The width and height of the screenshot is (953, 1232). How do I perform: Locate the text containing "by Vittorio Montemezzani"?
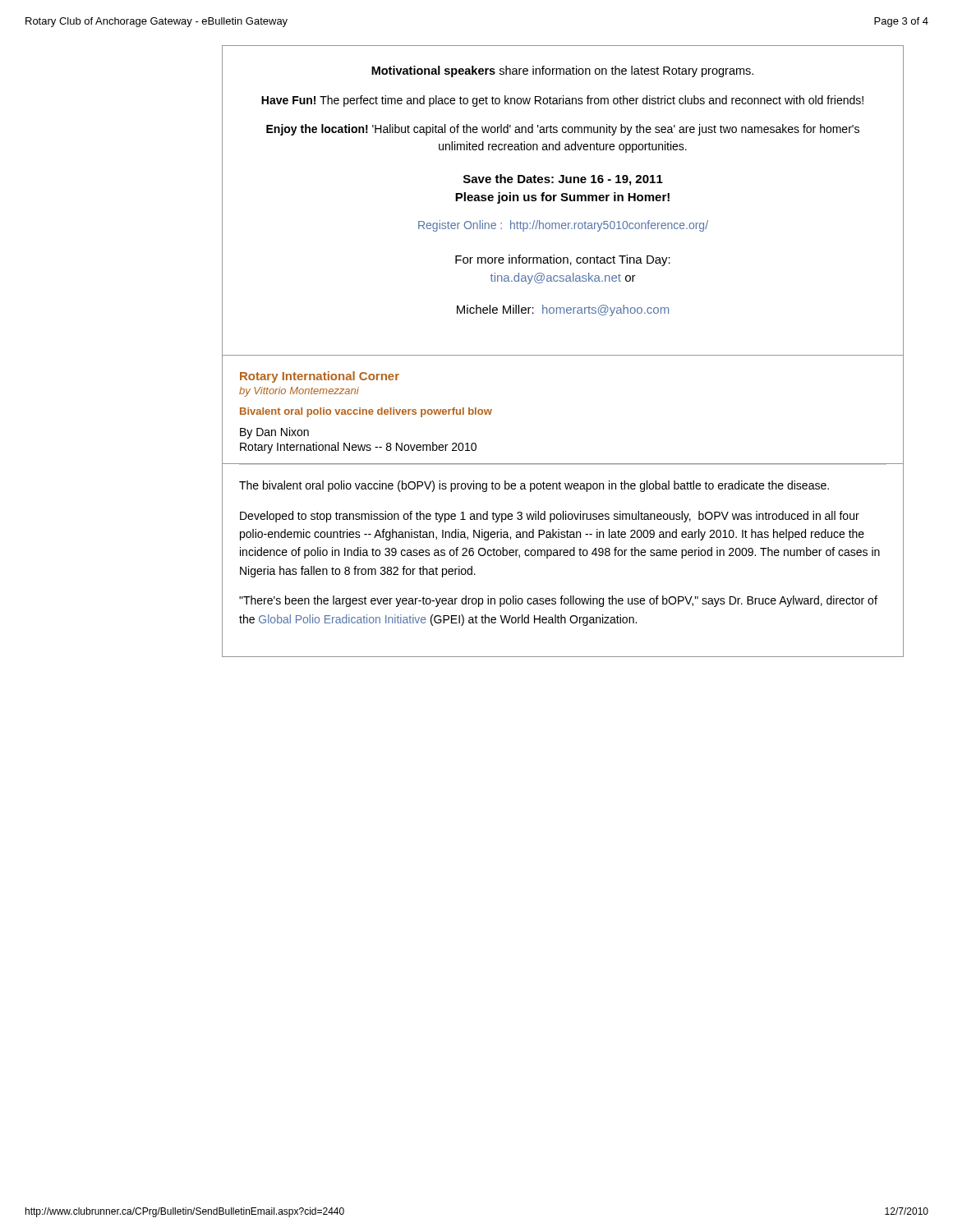pyautogui.click(x=299, y=391)
